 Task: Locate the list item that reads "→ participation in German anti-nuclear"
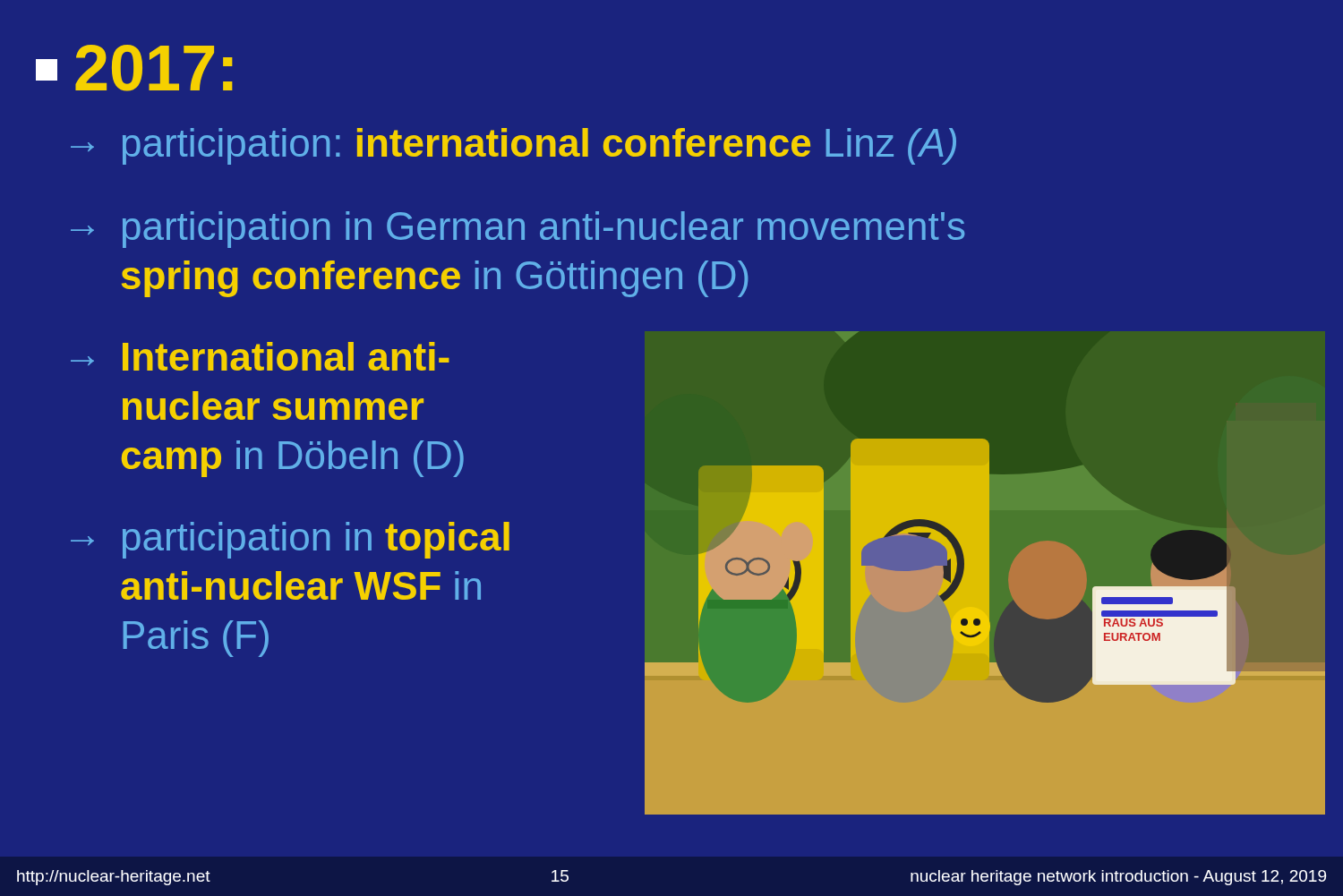point(514,251)
